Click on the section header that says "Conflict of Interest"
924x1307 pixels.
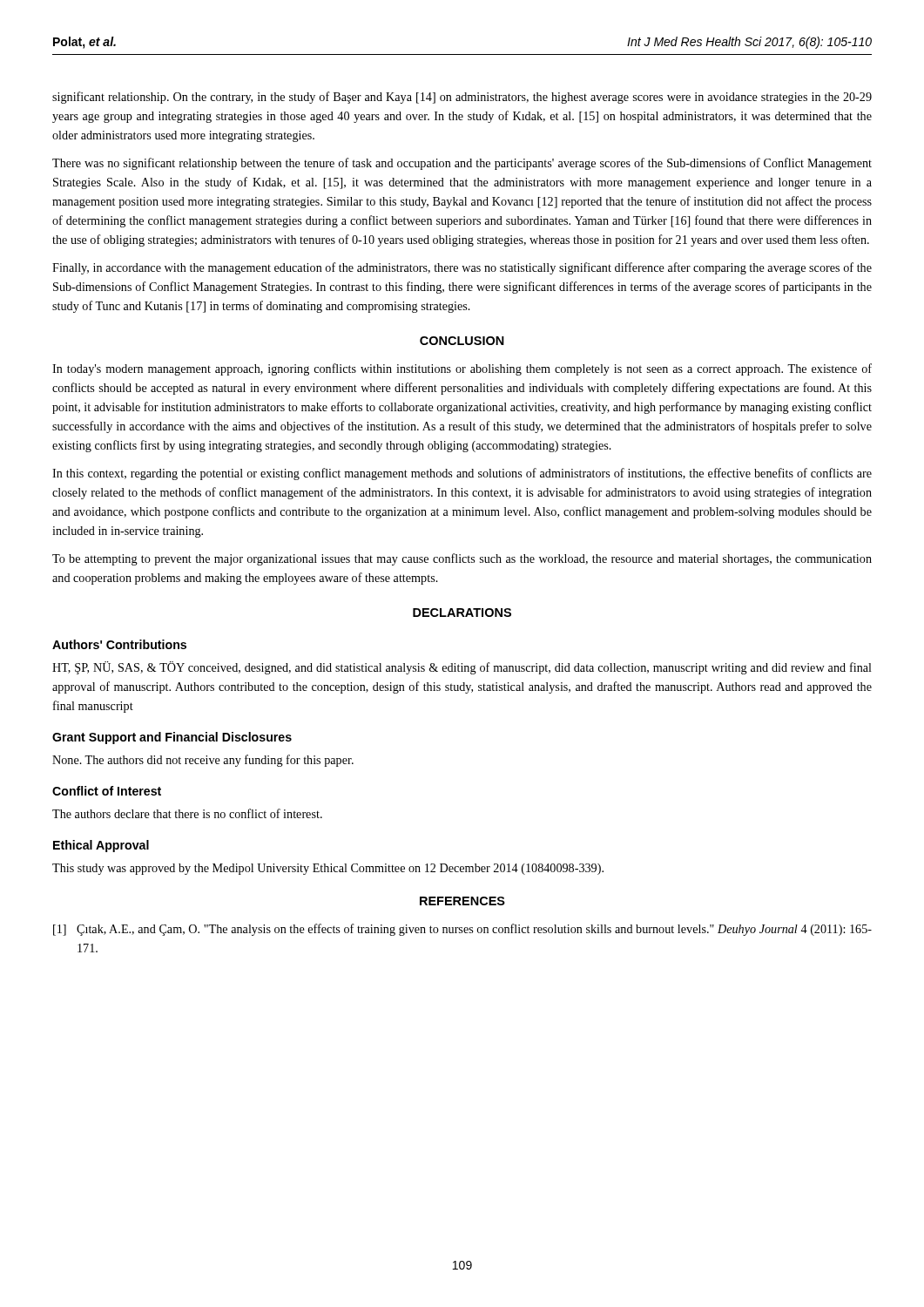(x=107, y=791)
